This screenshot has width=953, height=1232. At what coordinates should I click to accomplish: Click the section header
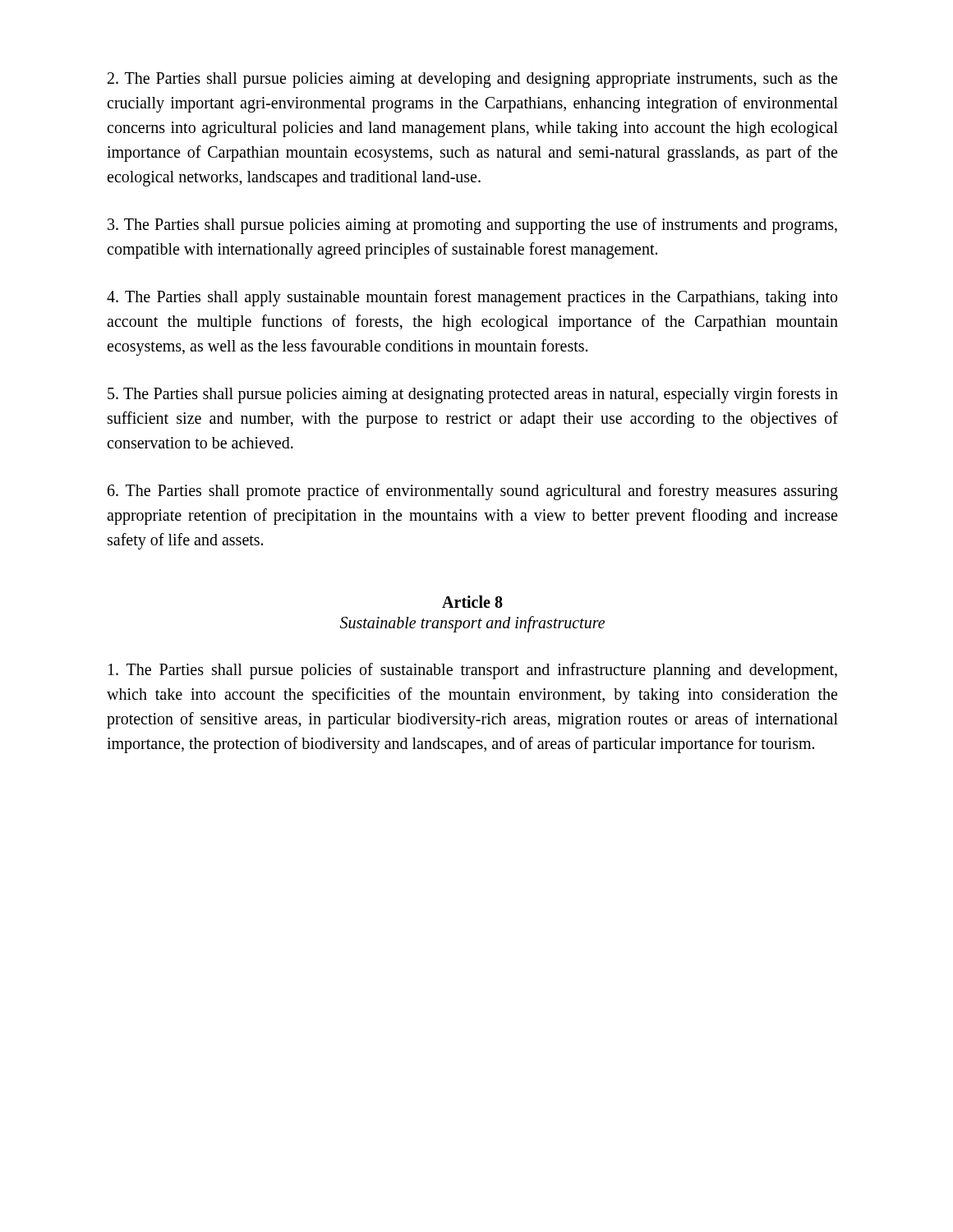click(472, 613)
